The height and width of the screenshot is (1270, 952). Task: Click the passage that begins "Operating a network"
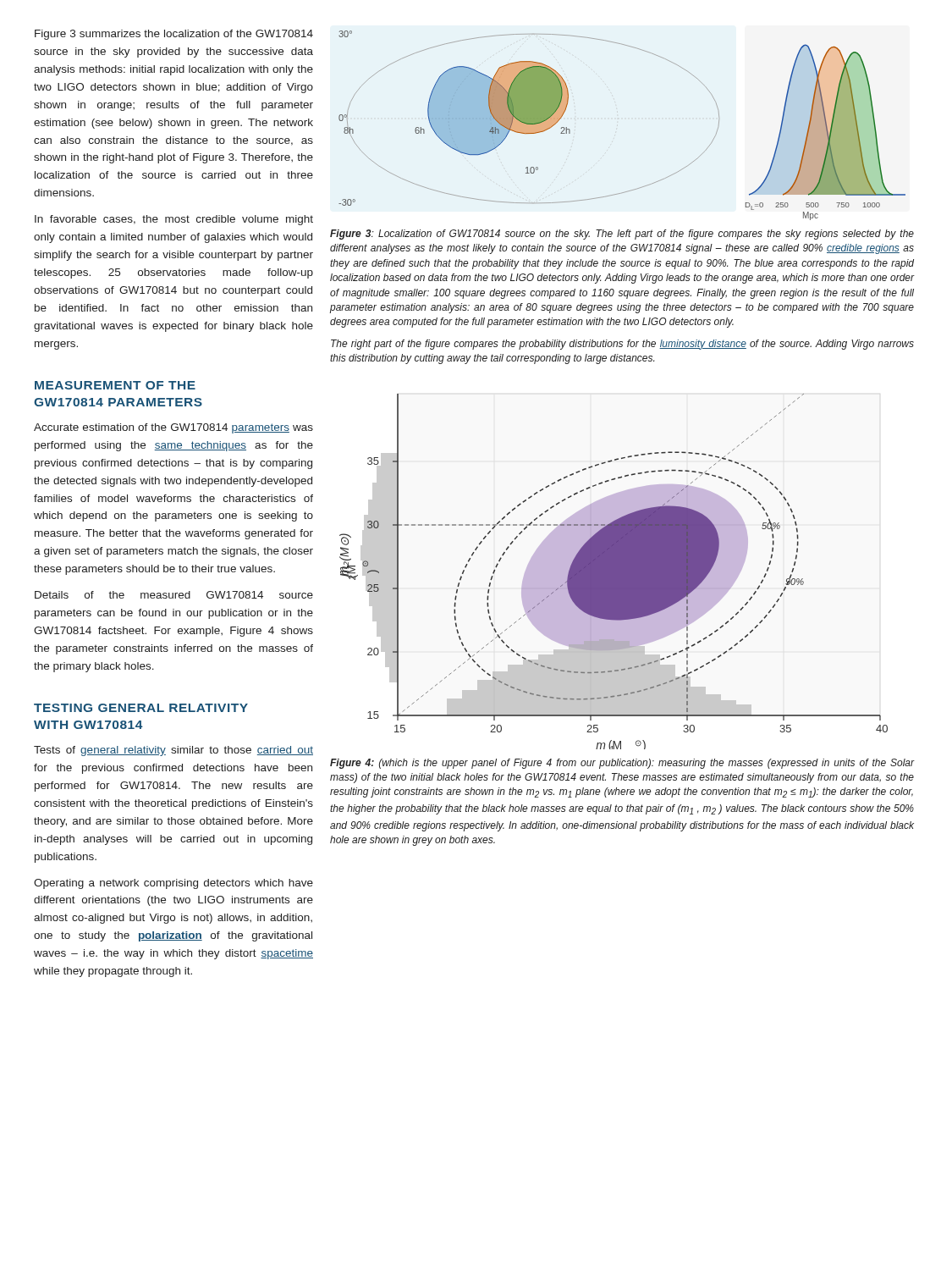[x=174, y=927]
